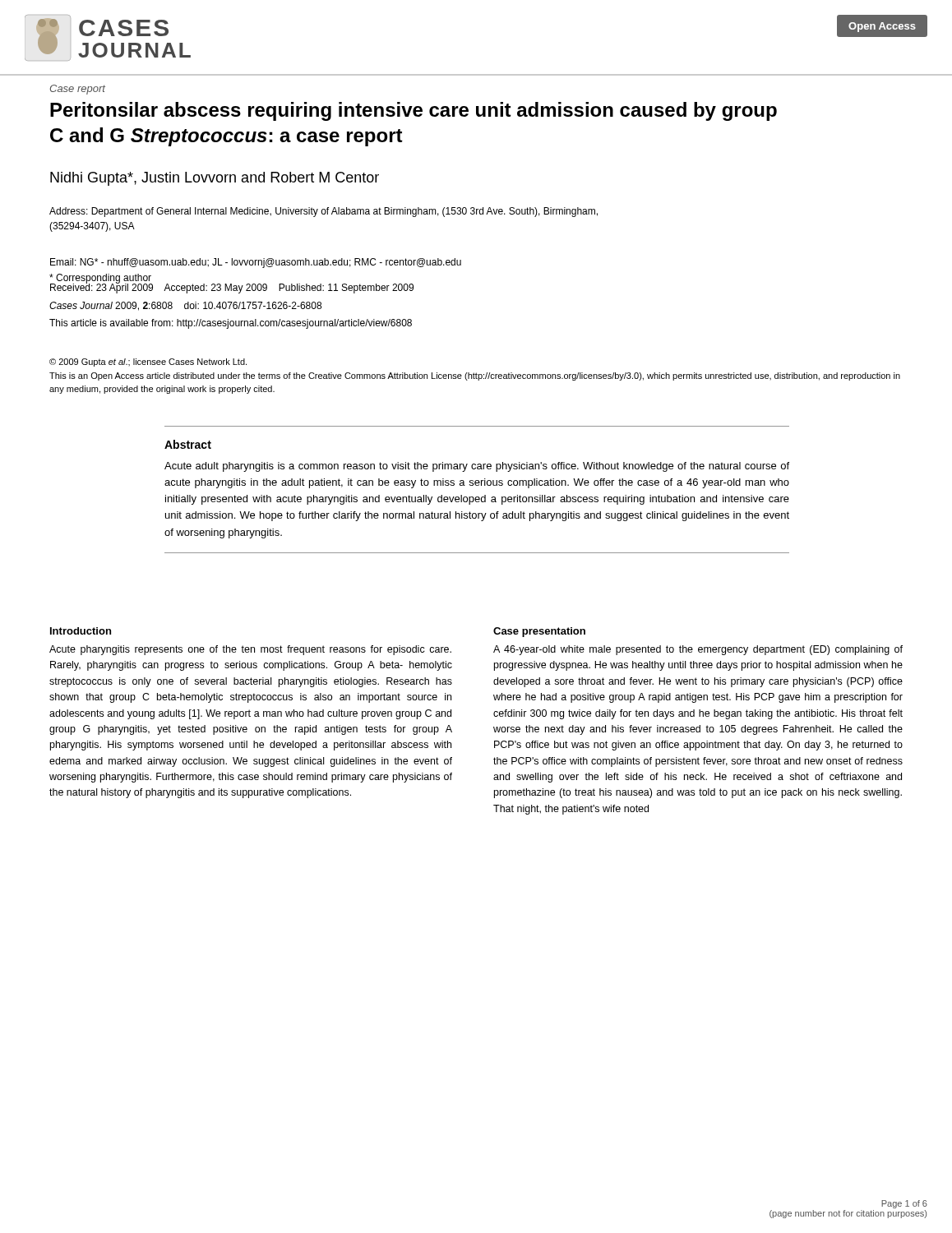Image resolution: width=952 pixels, height=1233 pixels.
Task: Locate the text block that reads "Acute pharyngitis represents one of the"
Action: tap(251, 721)
